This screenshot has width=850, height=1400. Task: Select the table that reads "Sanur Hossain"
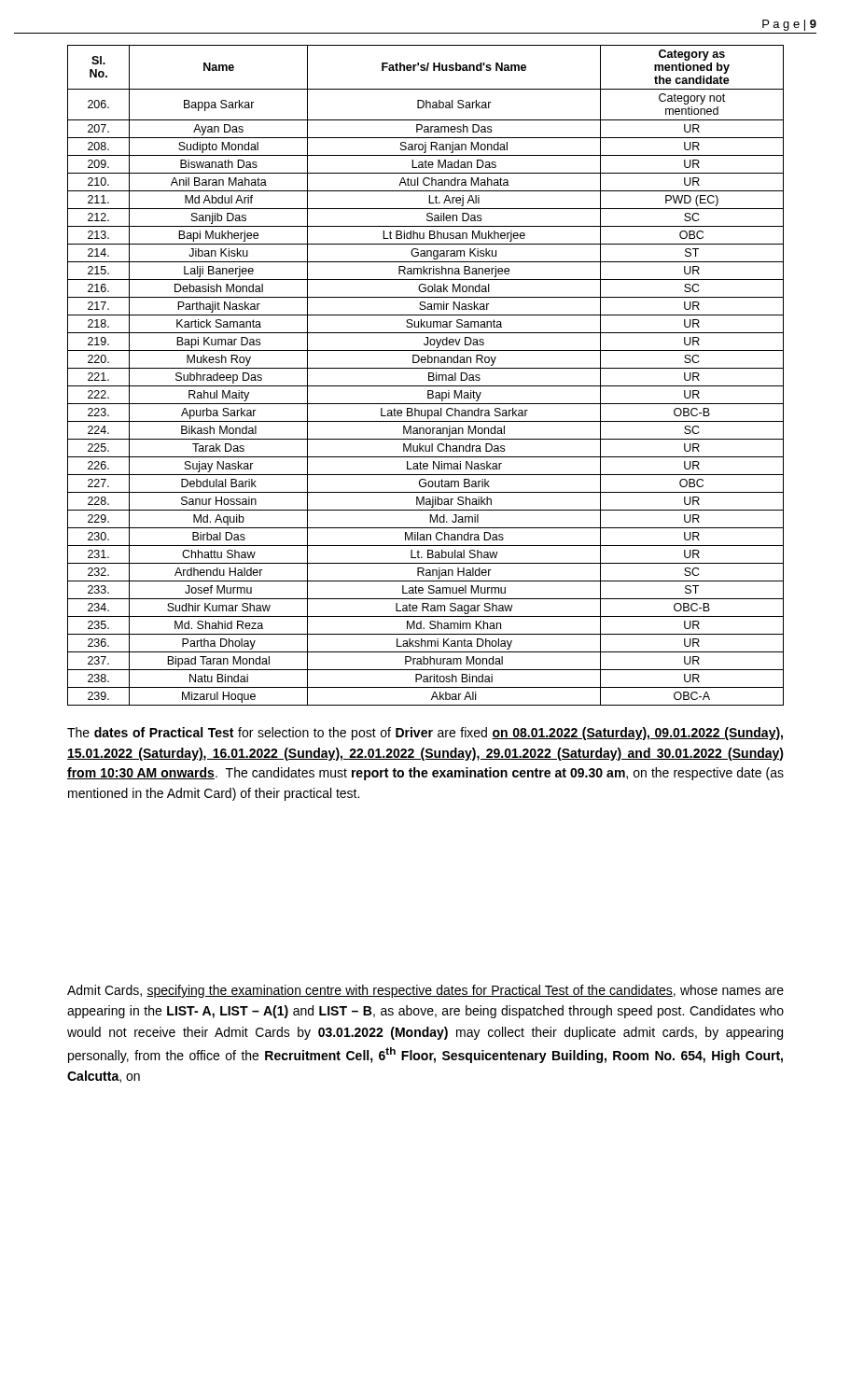pyautogui.click(x=425, y=375)
